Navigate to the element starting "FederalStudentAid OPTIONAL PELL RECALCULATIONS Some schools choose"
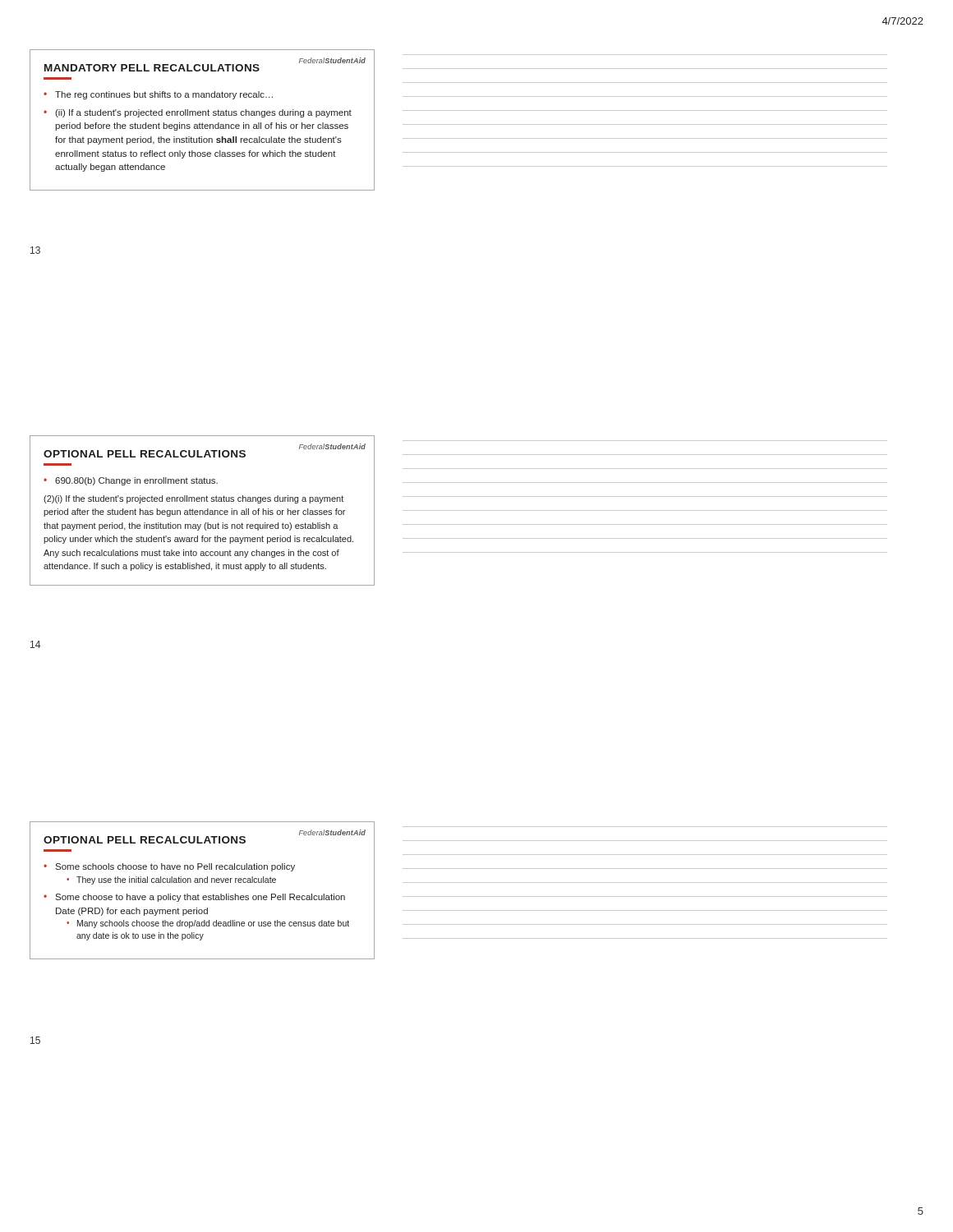This screenshot has width=953, height=1232. [205, 886]
